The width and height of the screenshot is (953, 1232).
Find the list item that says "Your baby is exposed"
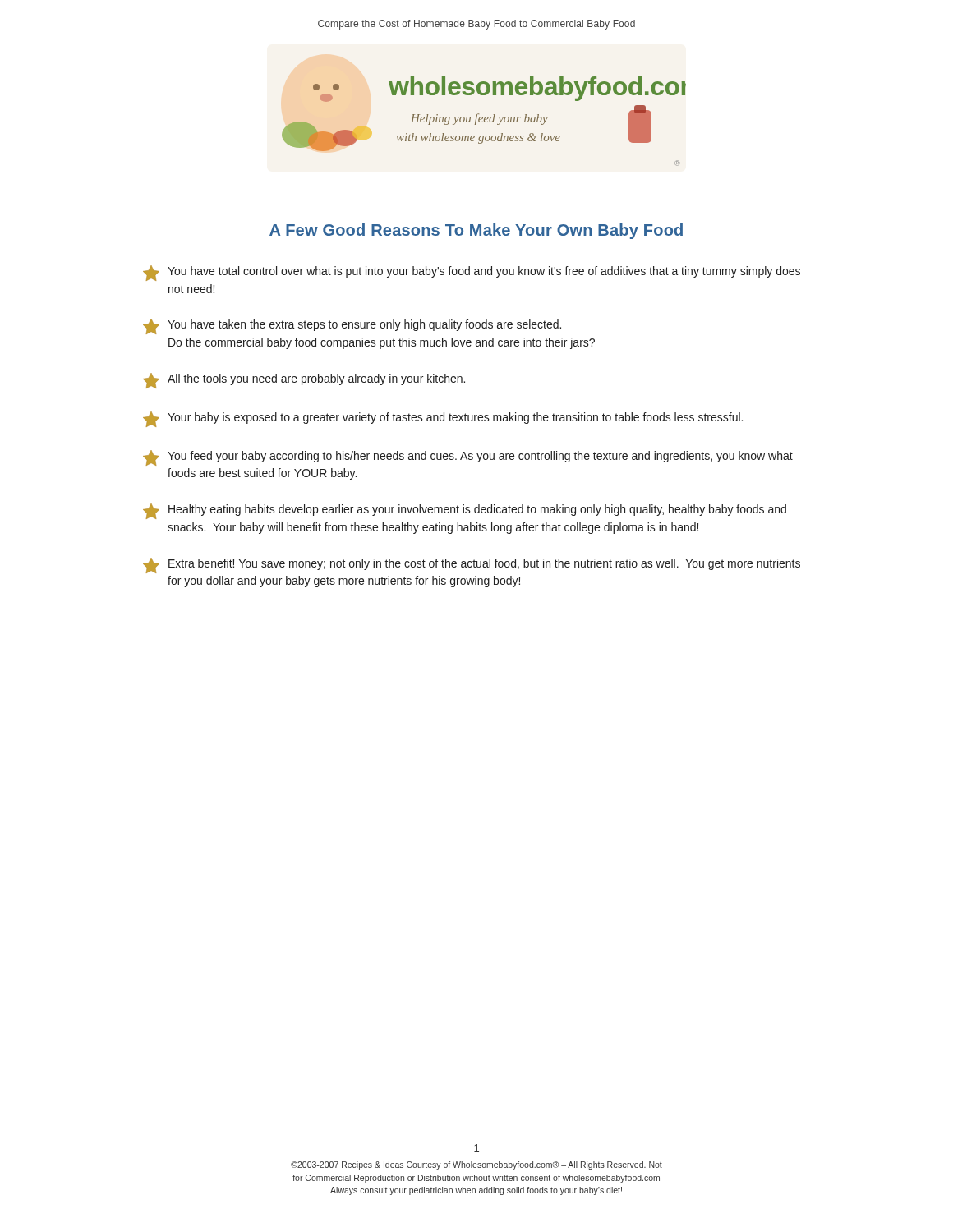coord(476,419)
